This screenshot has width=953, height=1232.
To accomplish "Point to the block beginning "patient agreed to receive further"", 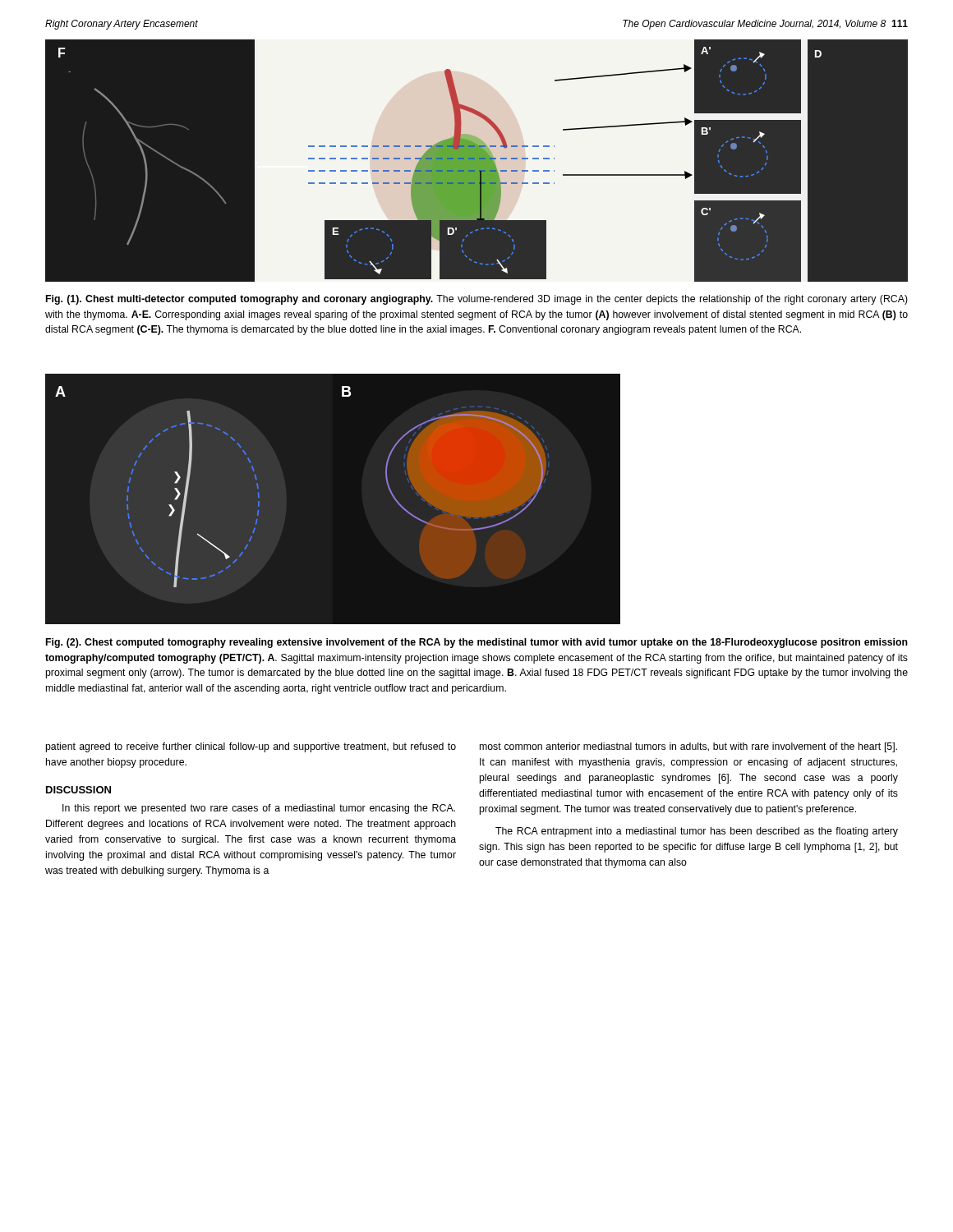I will tap(251, 755).
